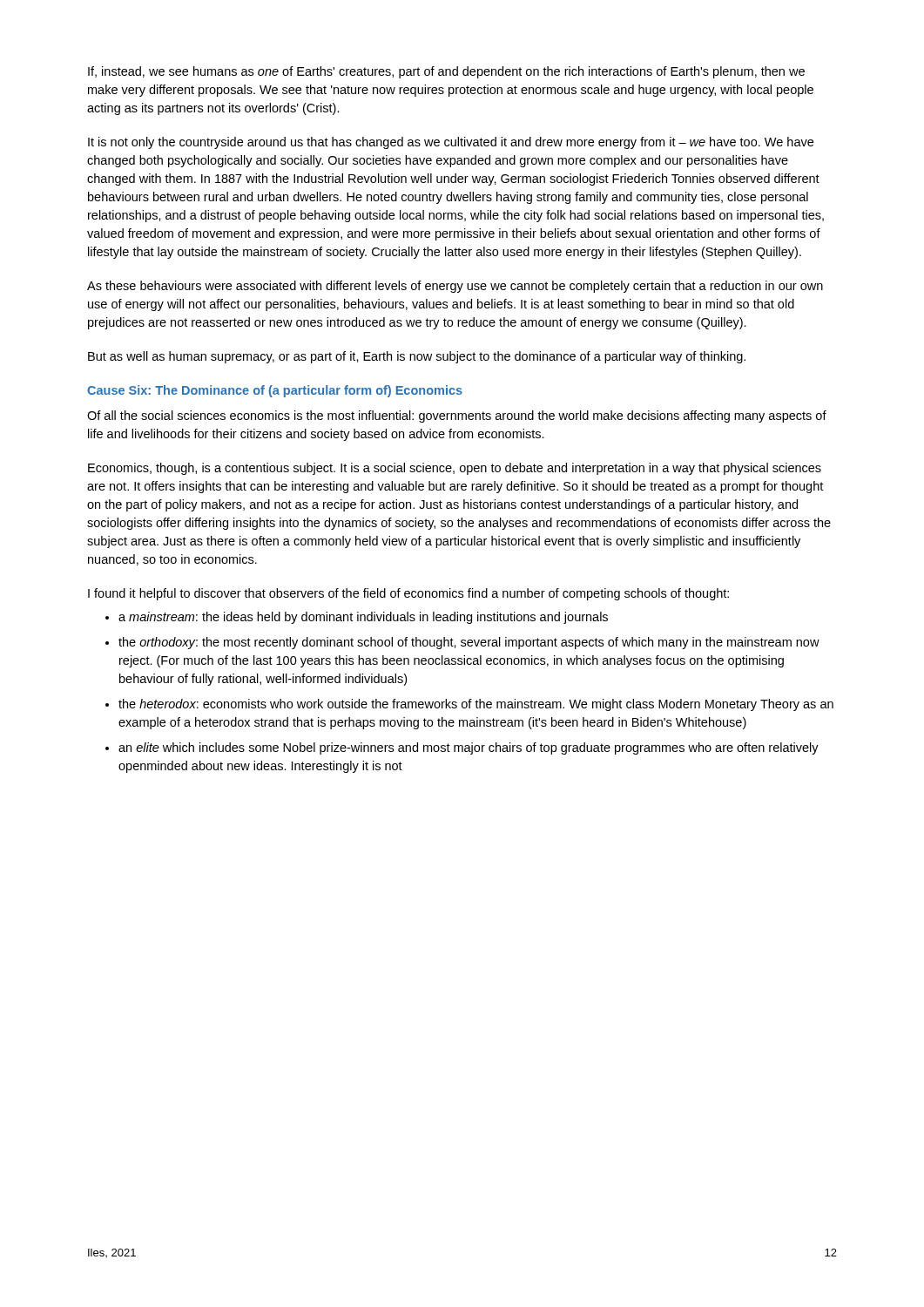Screen dimensions: 1307x924
Task: Find the text block with the text "Economics, though, is a contentious subject. It"
Action: coord(459,514)
